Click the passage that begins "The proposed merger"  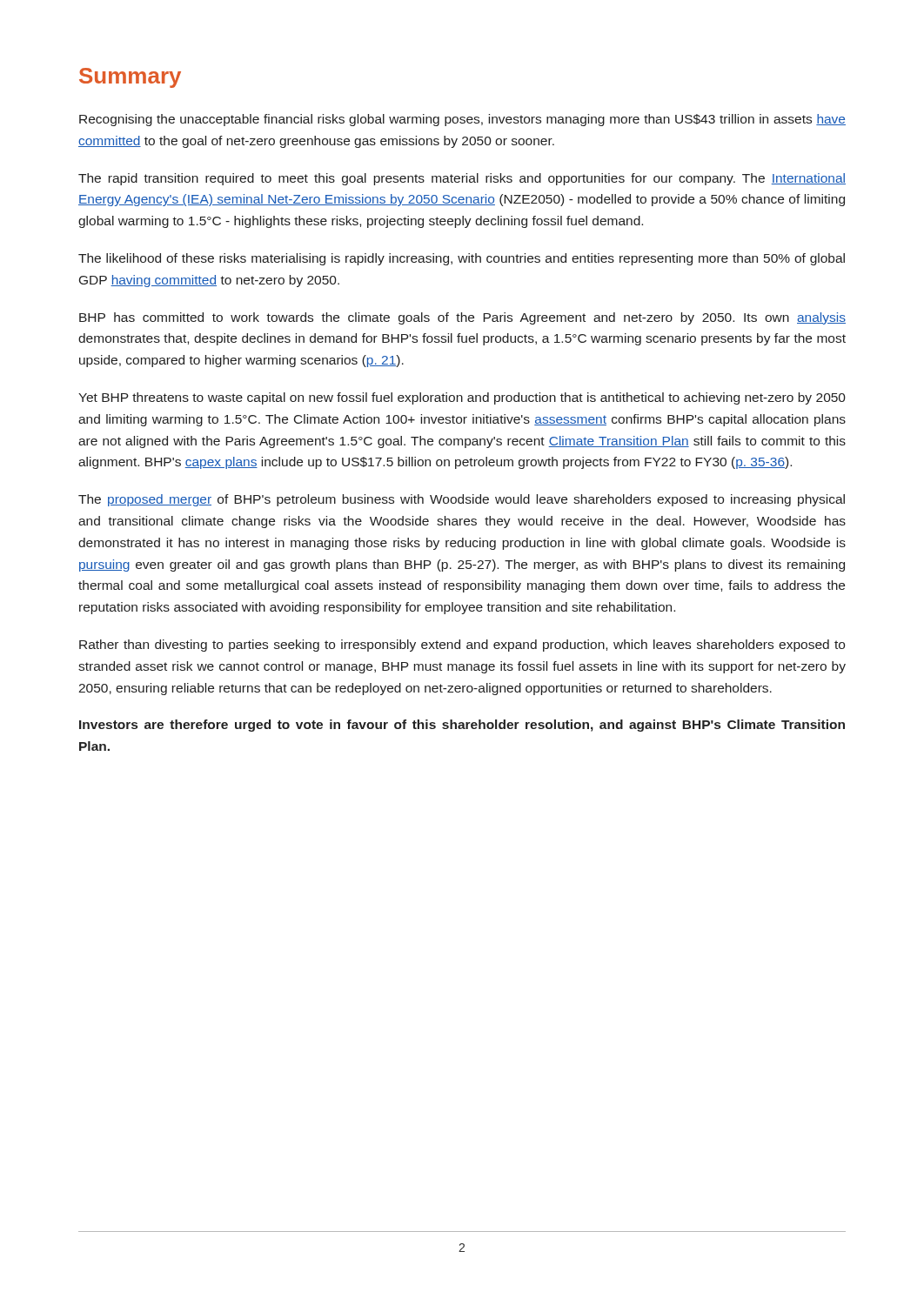pos(462,553)
